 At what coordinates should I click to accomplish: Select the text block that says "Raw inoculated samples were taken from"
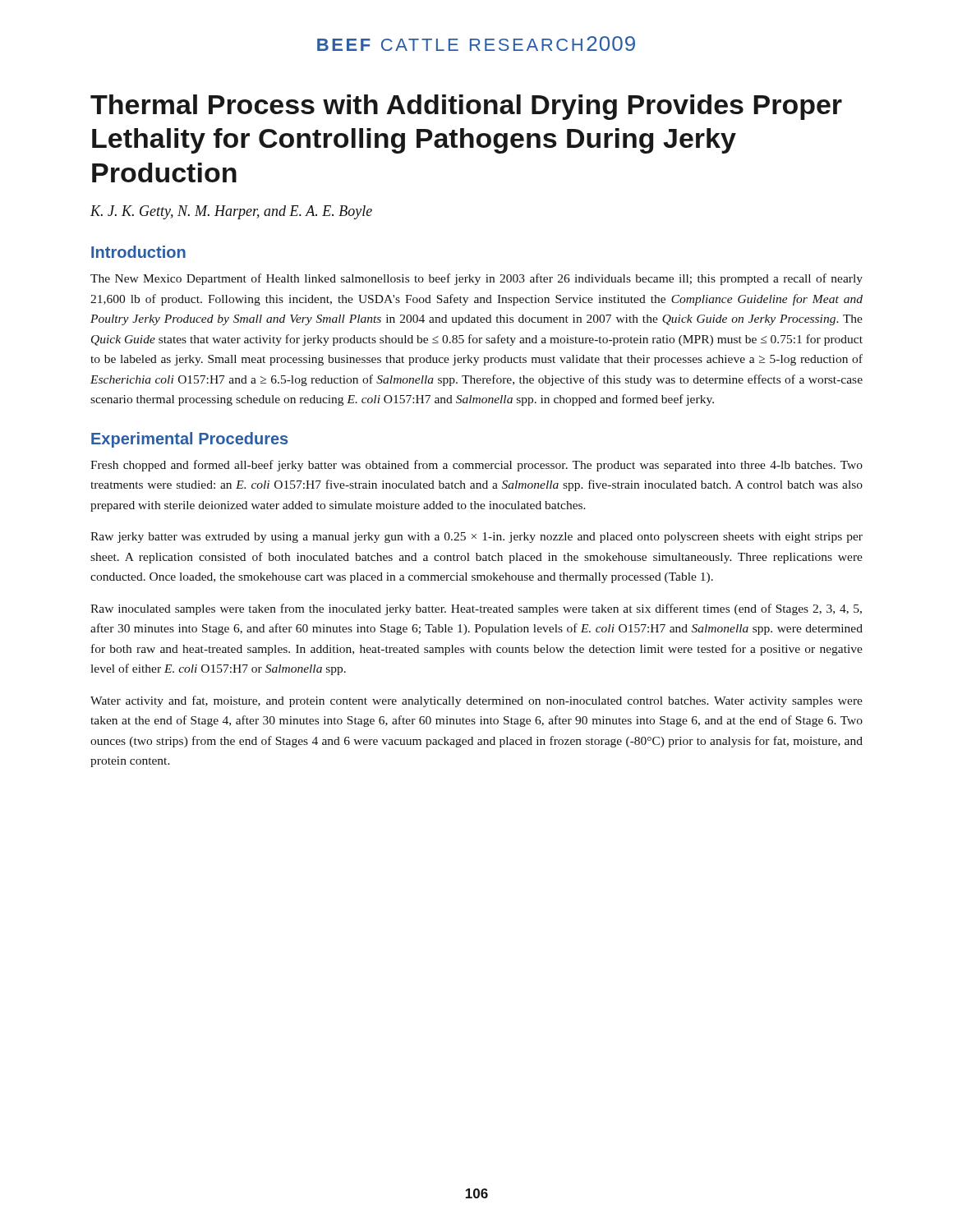click(x=476, y=638)
